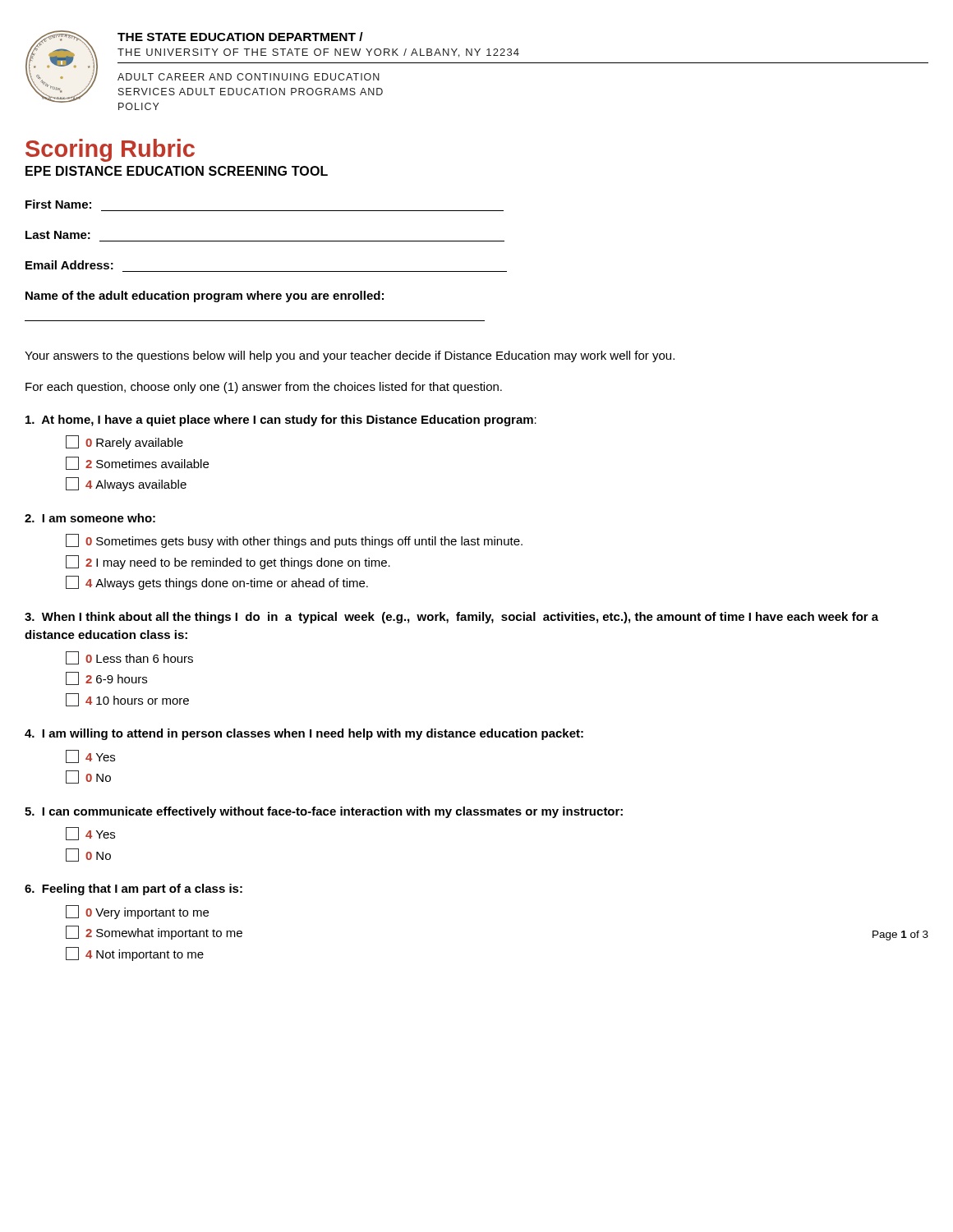Select the list item that reads "At home, I have a"
The height and width of the screenshot is (1232, 953).
(x=281, y=421)
